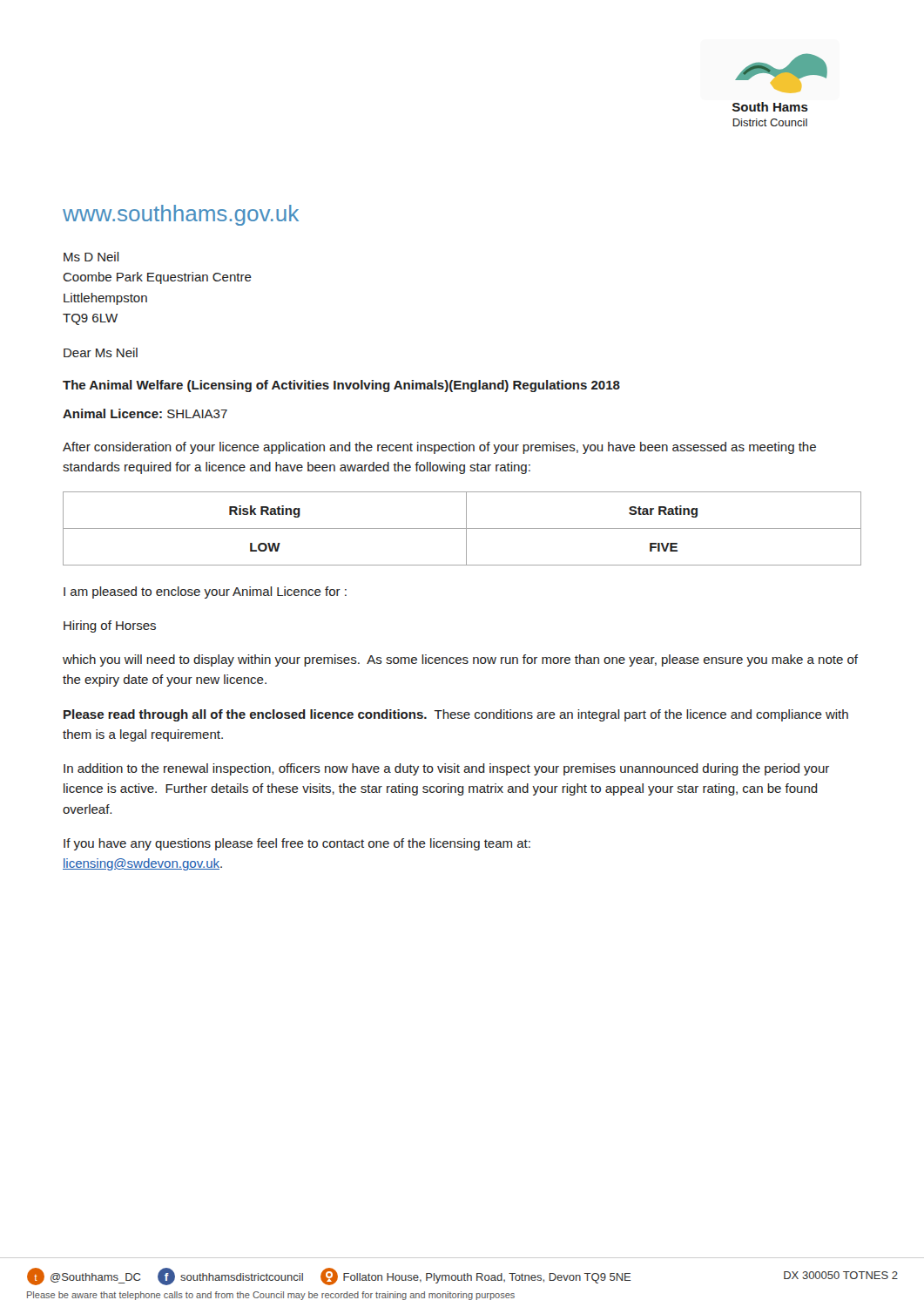
Task: Locate the text block that reads "In addition to the renewal"
Action: tap(446, 788)
